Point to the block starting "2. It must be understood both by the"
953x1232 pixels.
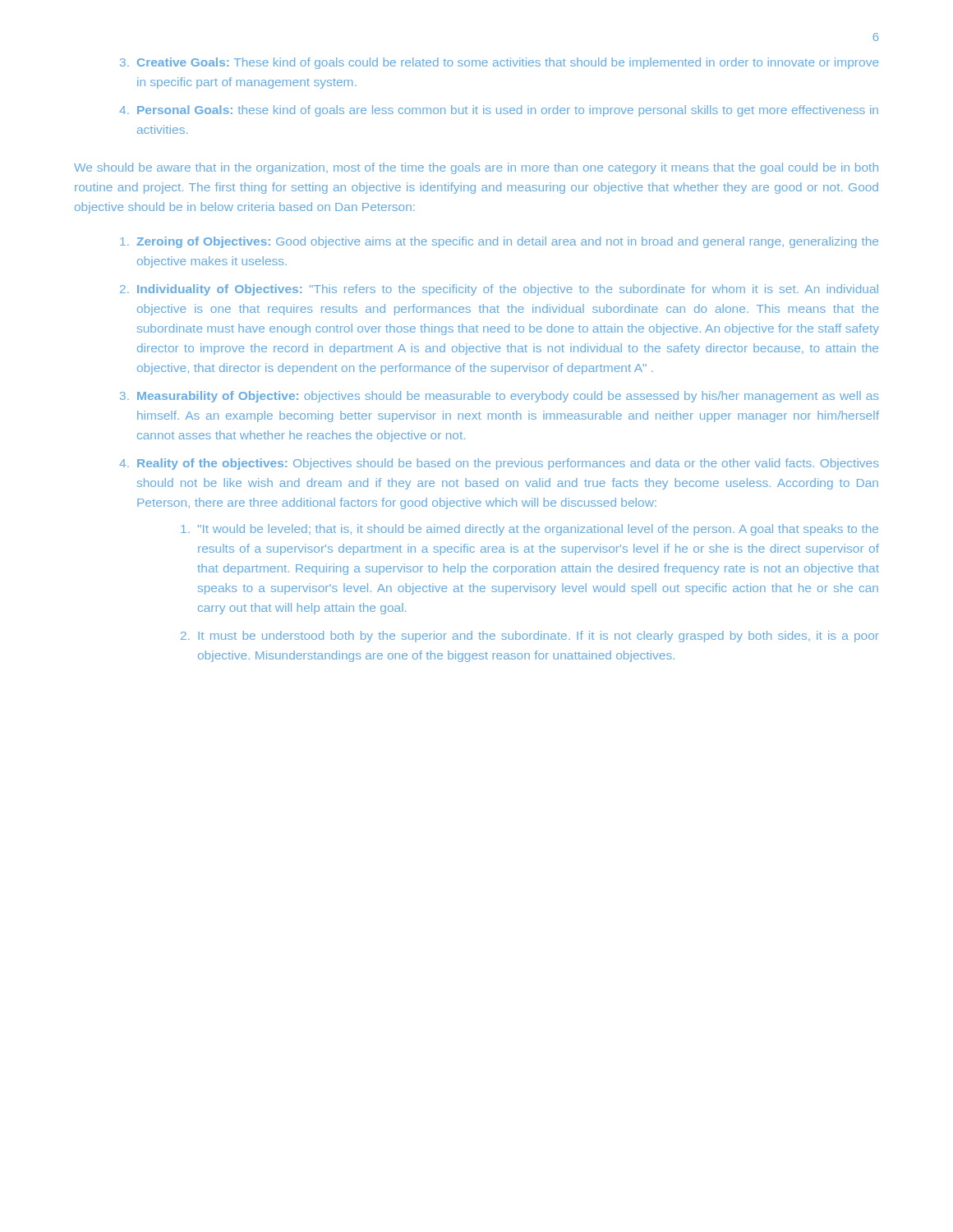point(520,646)
